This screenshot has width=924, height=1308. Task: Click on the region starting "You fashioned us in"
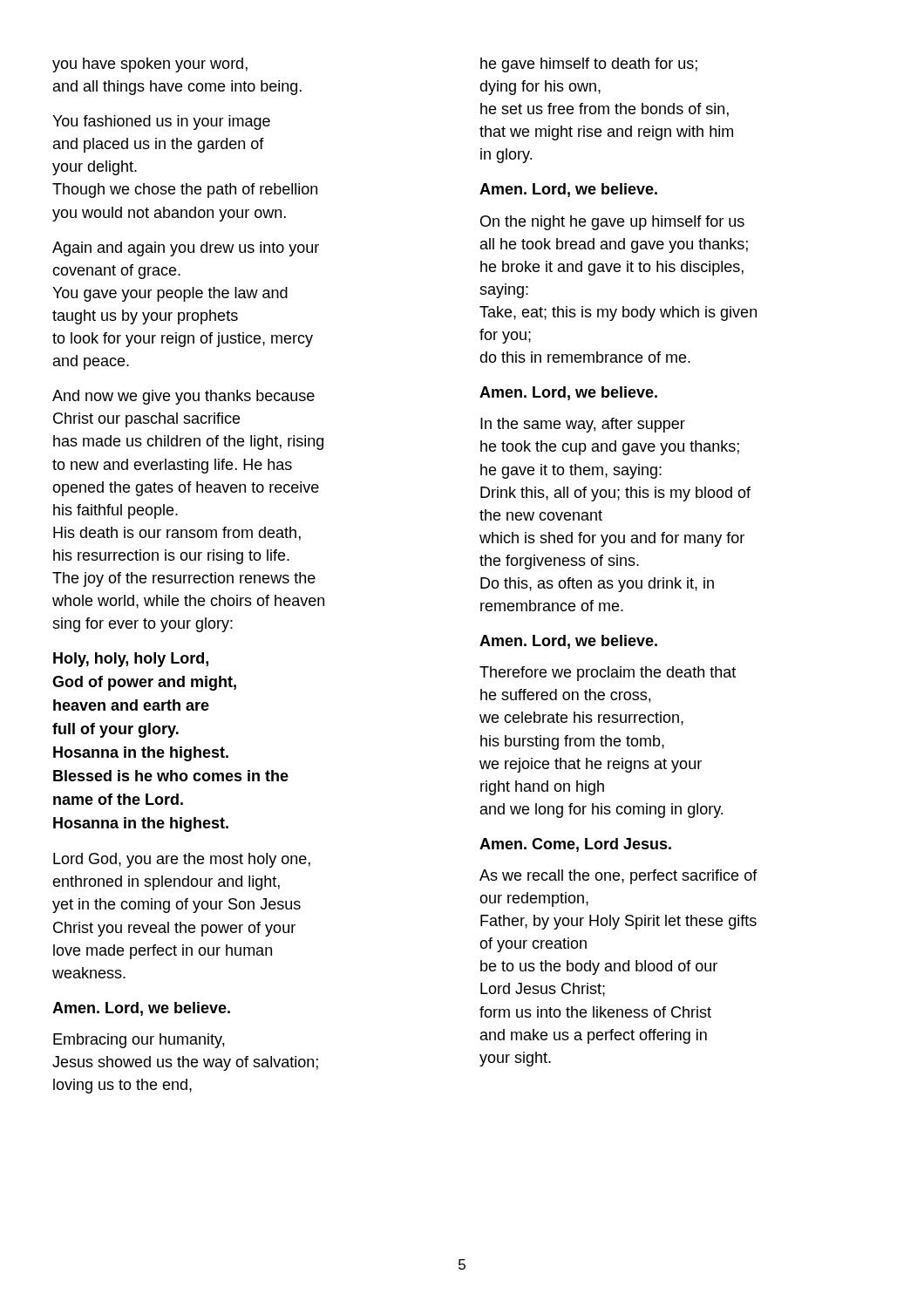point(161,123)
